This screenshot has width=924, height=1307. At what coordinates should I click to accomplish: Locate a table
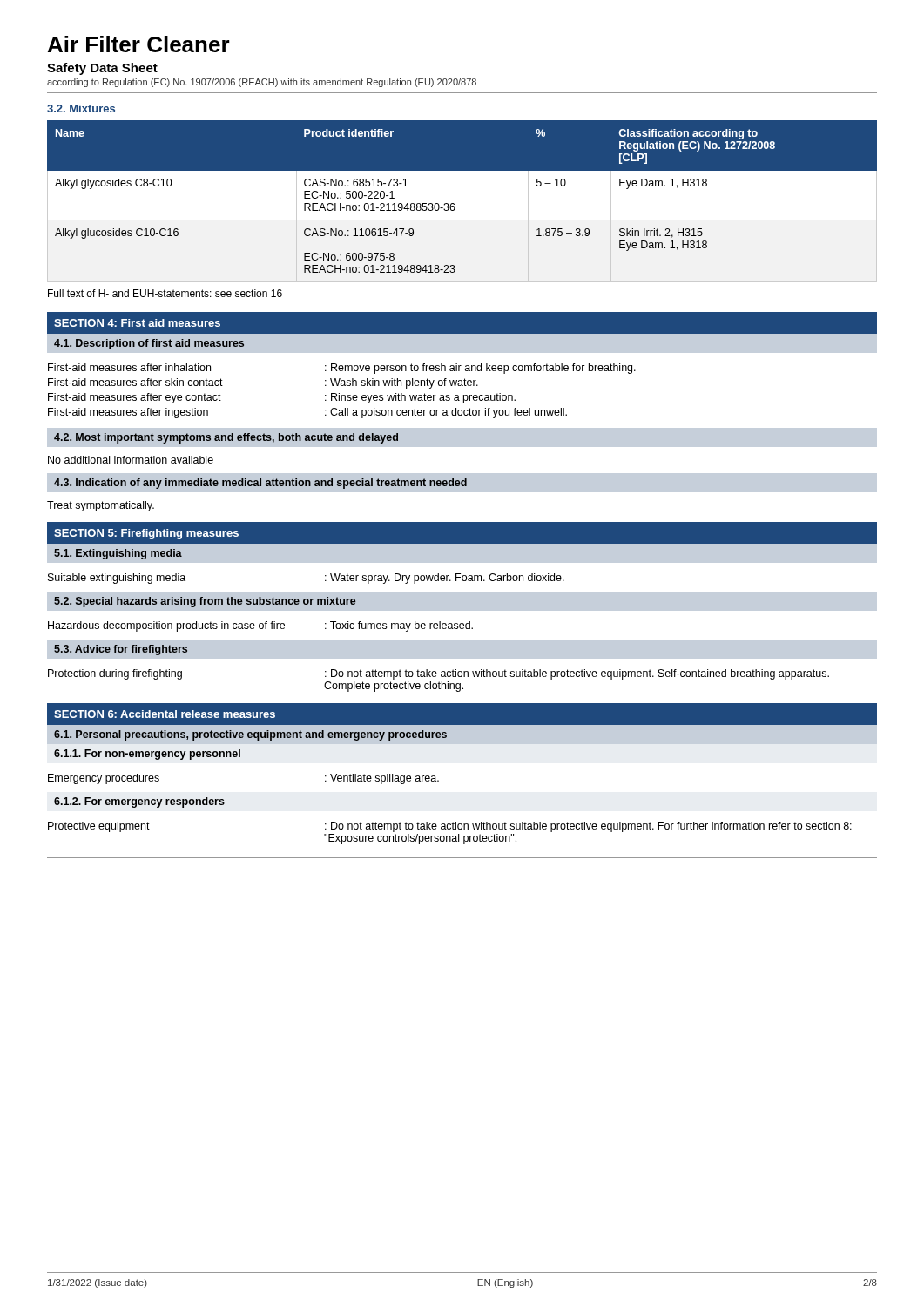(x=462, y=201)
